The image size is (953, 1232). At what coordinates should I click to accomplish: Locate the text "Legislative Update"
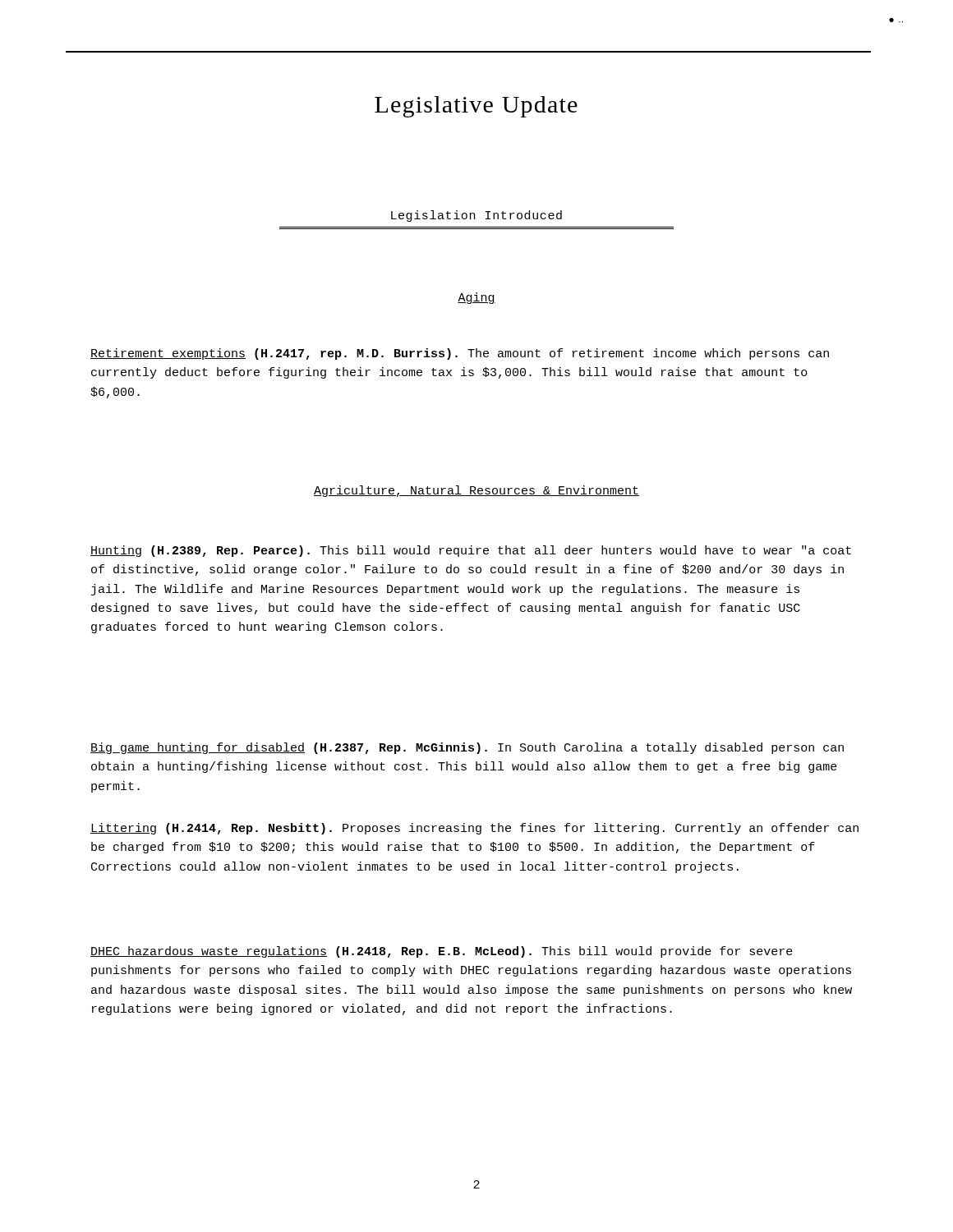pyautogui.click(x=476, y=104)
